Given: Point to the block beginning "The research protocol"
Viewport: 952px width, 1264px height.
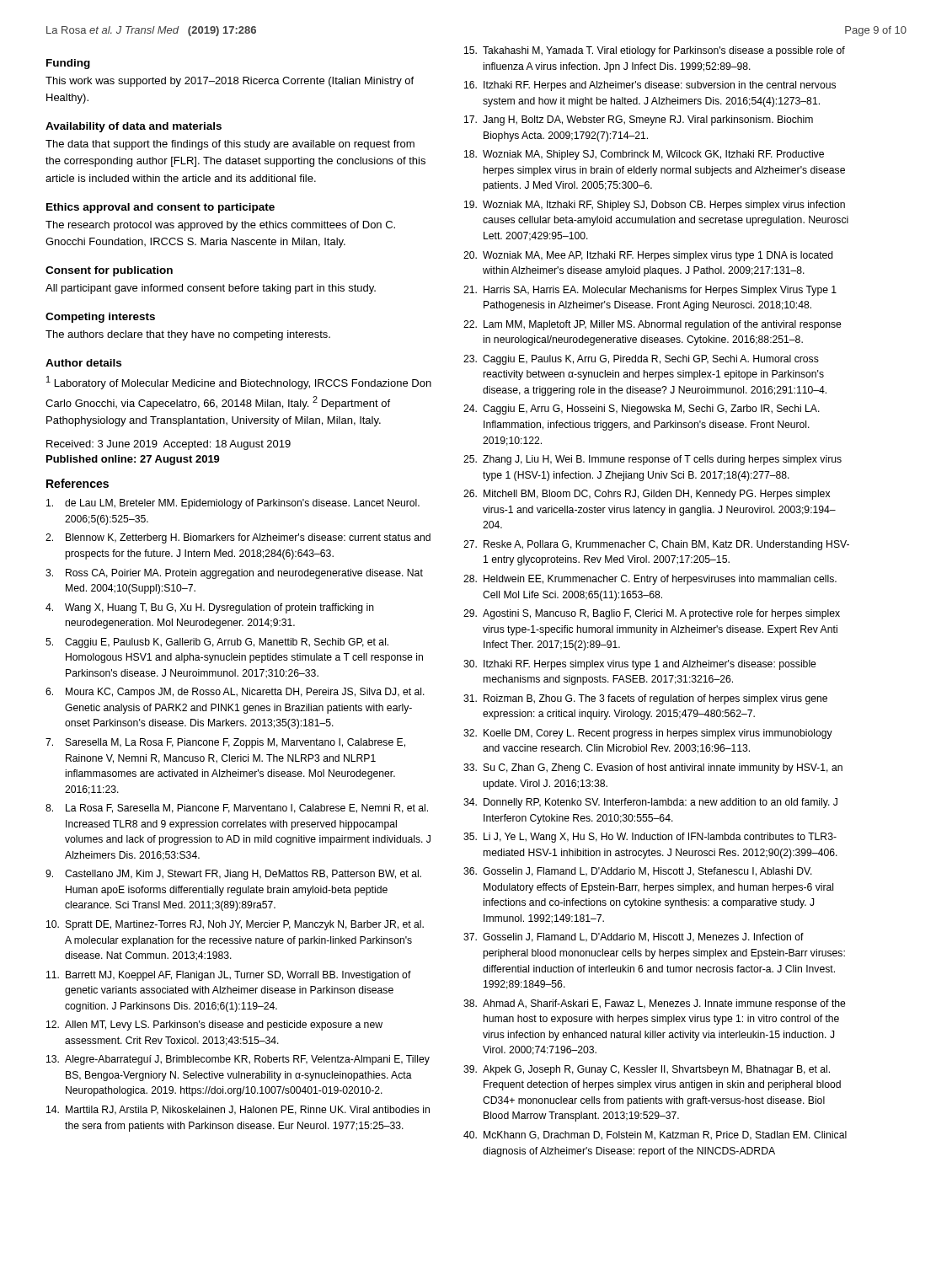Looking at the screenshot, I should coord(221,233).
